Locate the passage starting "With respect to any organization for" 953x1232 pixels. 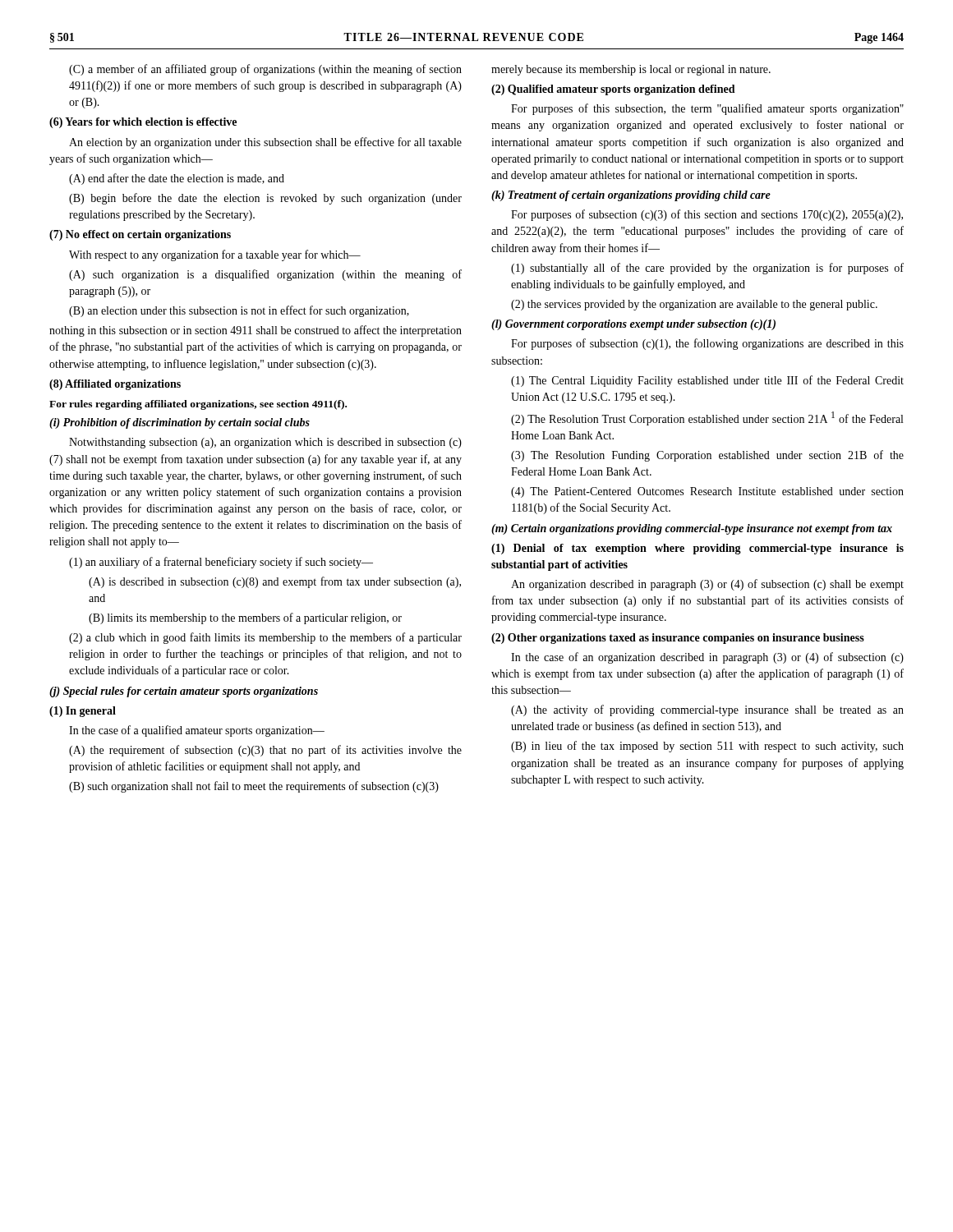coord(255,255)
